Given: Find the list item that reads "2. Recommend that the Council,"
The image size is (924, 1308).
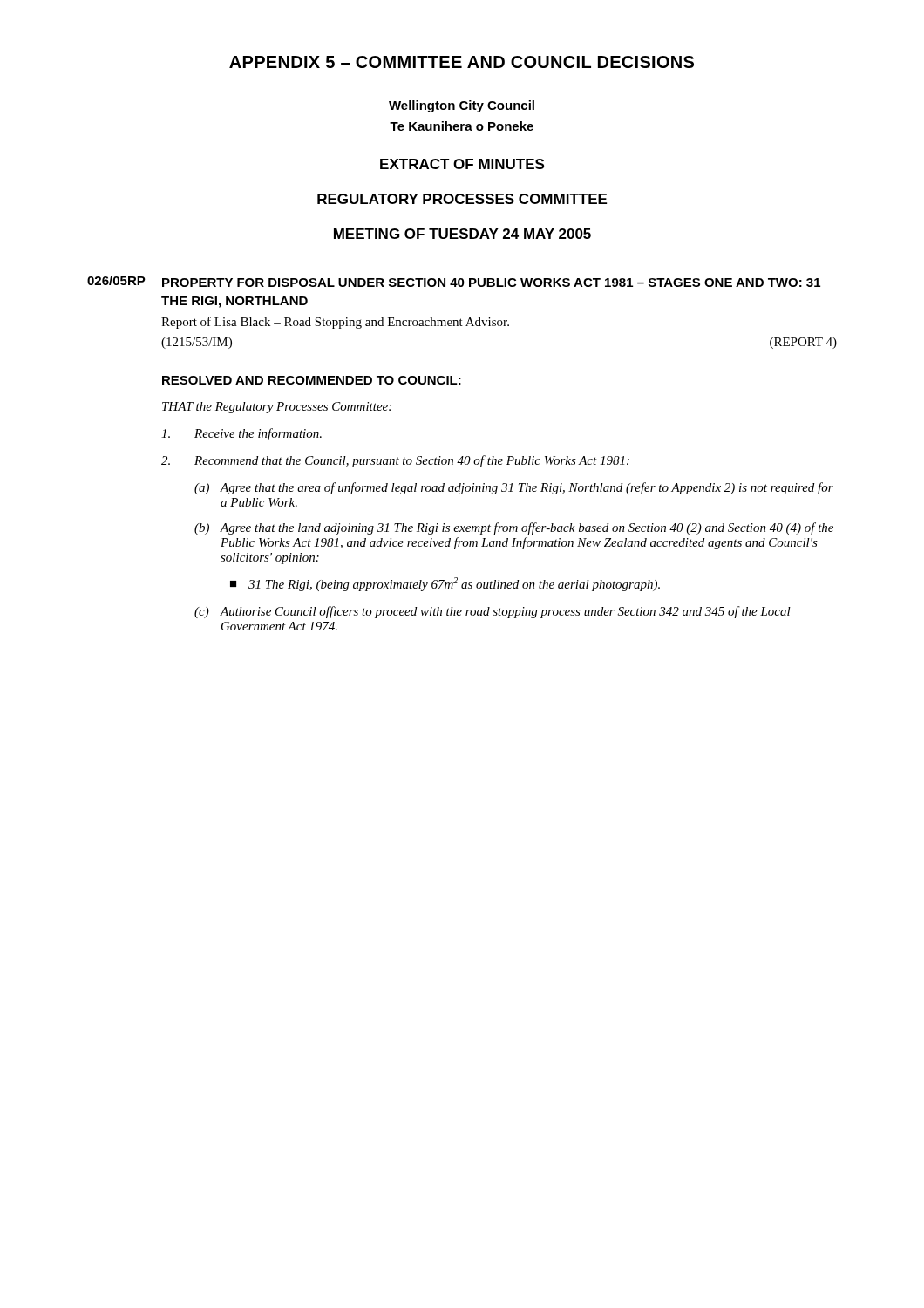Looking at the screenshot, I should [499, 461].
